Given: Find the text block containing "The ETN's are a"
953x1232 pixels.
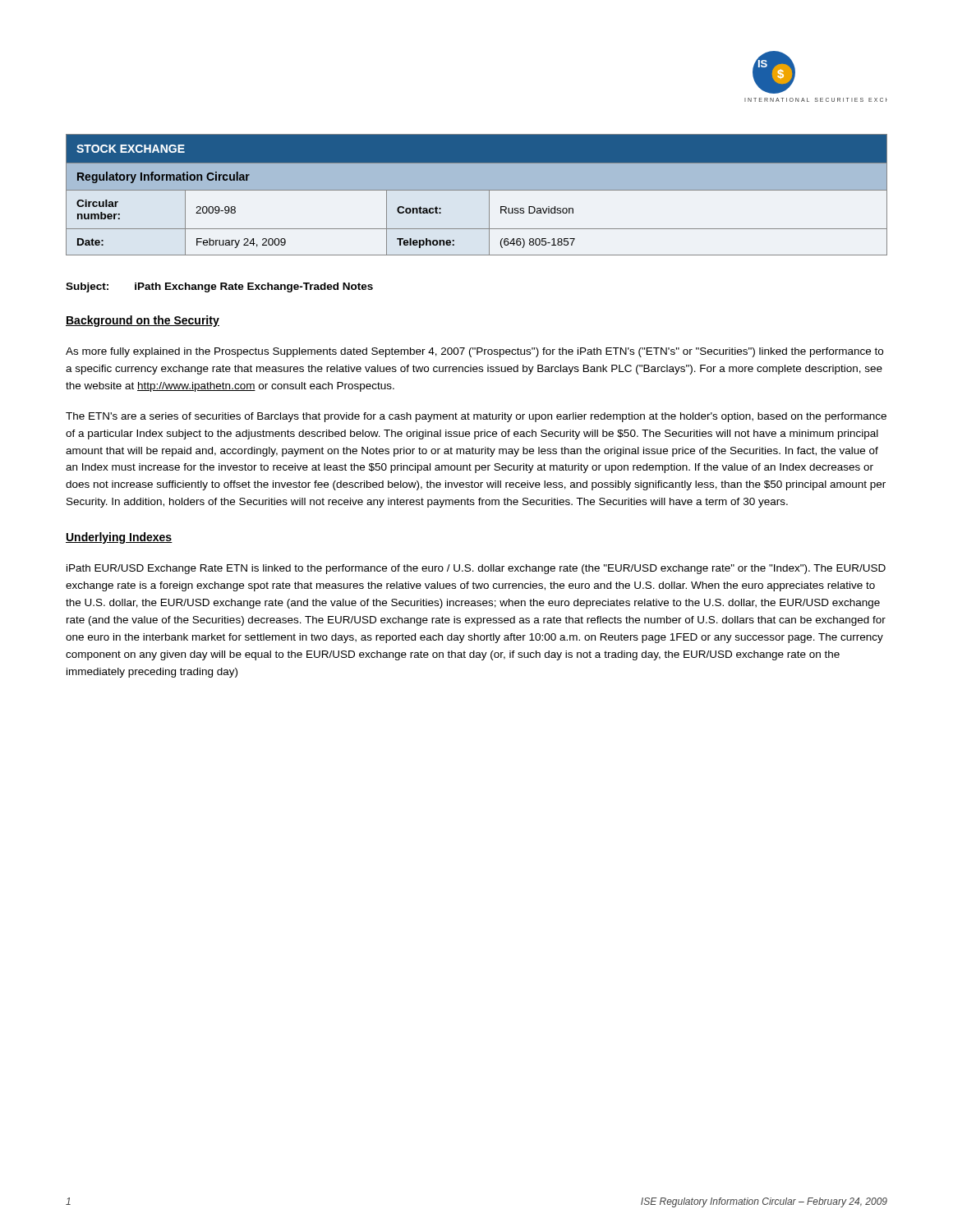Looking at the screenshot, I should [x=476, y=459].
